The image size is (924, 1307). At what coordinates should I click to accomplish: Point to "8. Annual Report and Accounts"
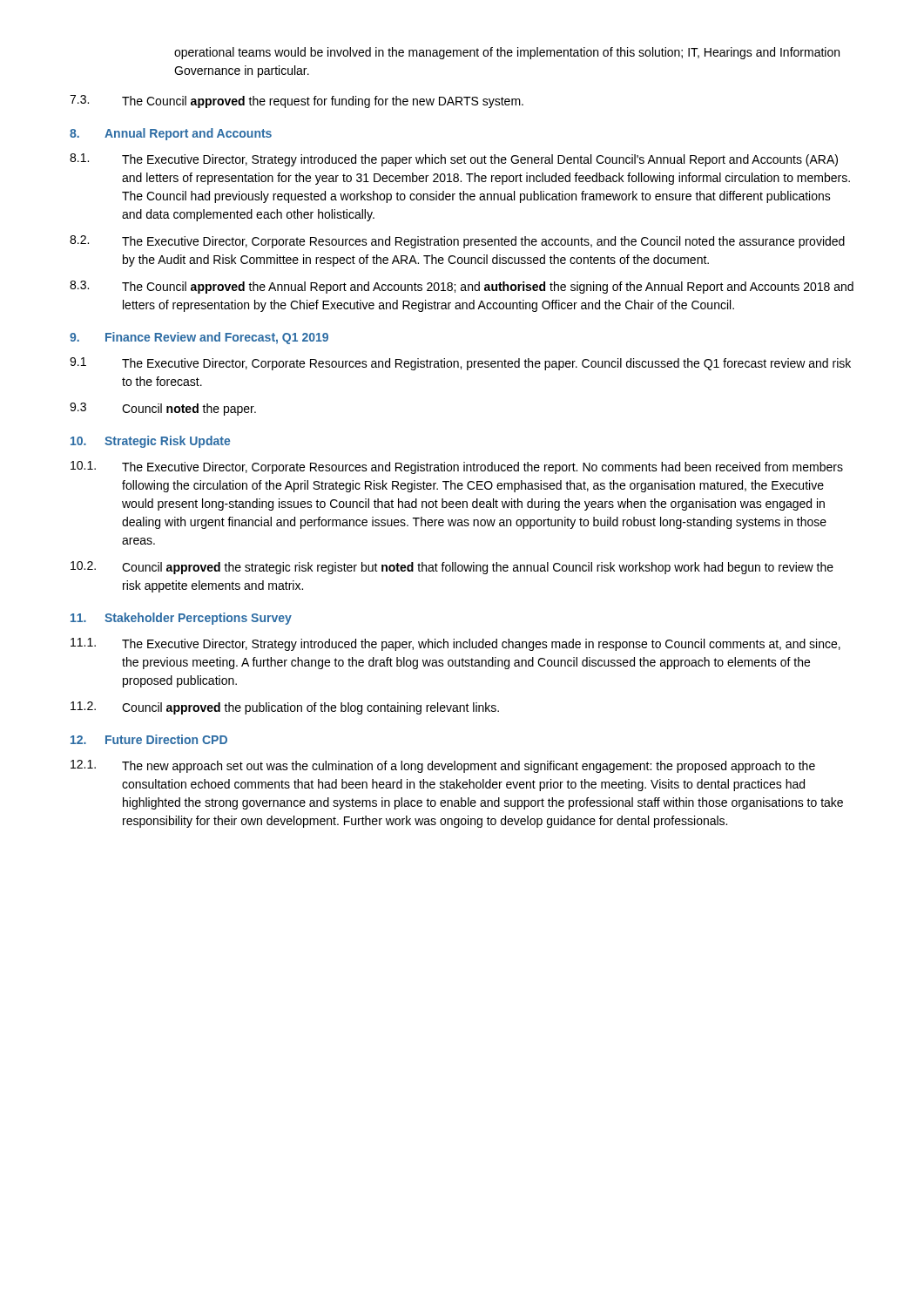(x=171, y=133)
